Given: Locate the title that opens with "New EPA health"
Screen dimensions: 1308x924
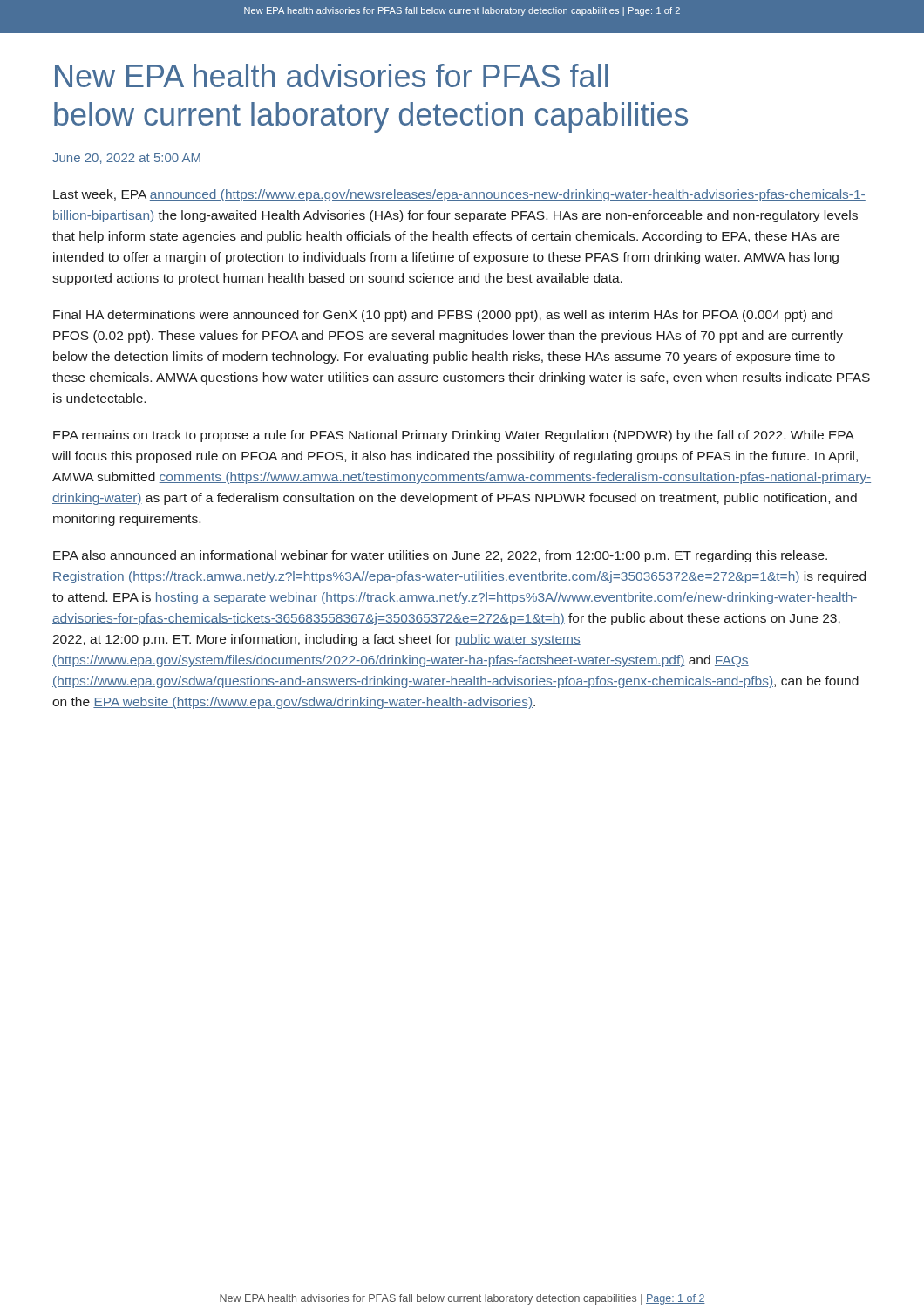Looking at the screenshot, I should (x=462, y=96).
